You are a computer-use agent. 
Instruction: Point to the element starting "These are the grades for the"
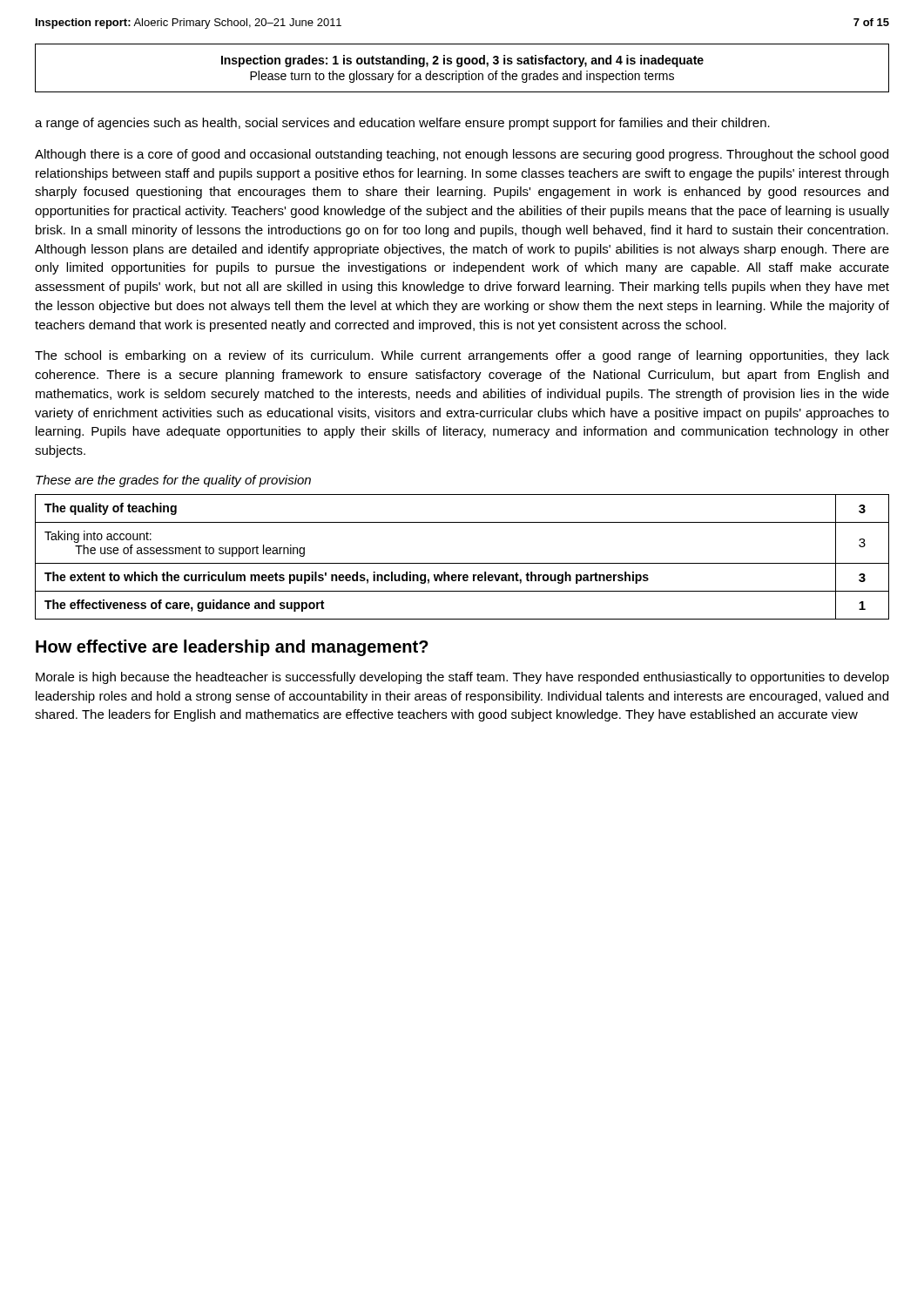click(x=173, y=479)
